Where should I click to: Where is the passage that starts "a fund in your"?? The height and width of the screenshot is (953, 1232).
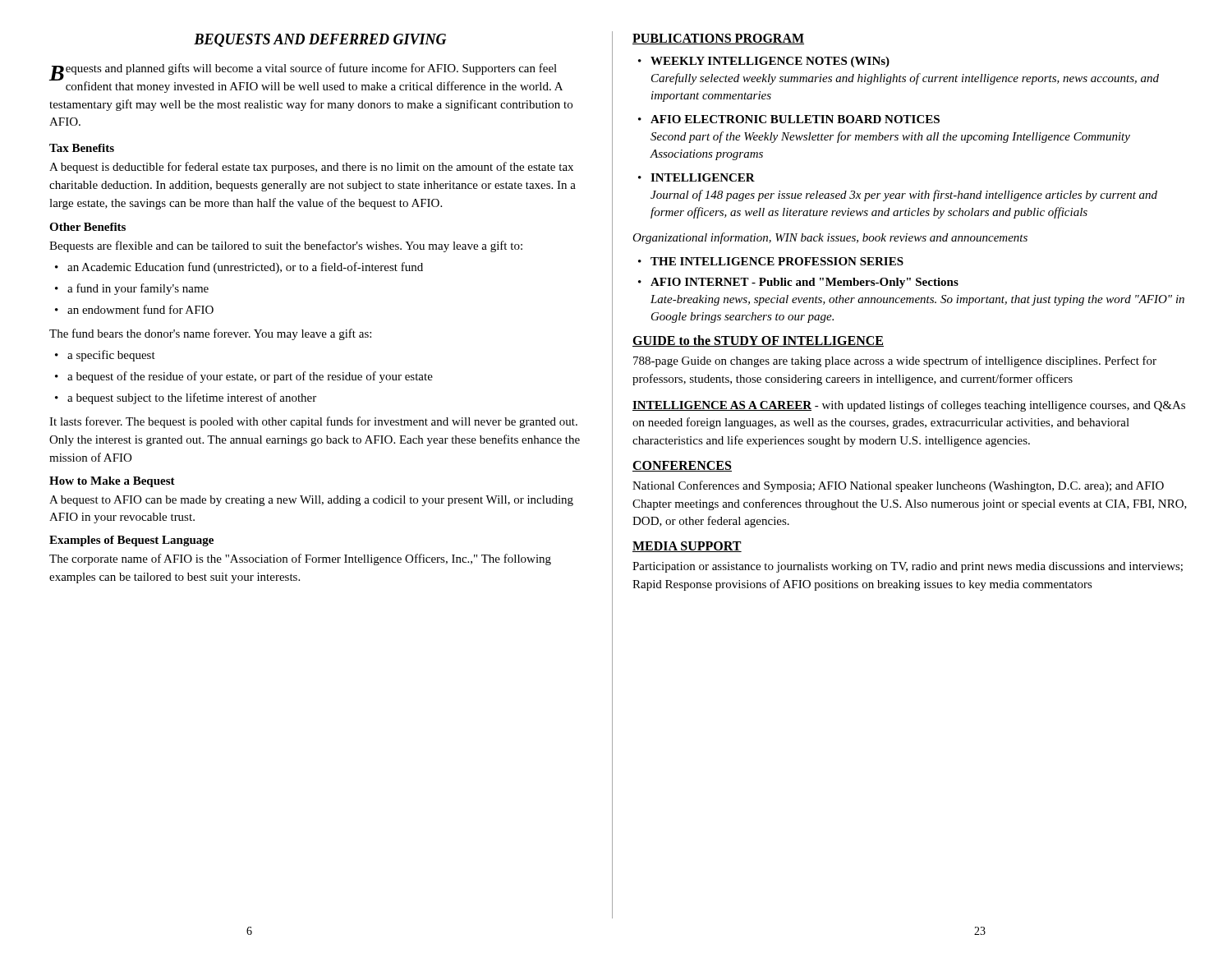click(x=138, y=288)
